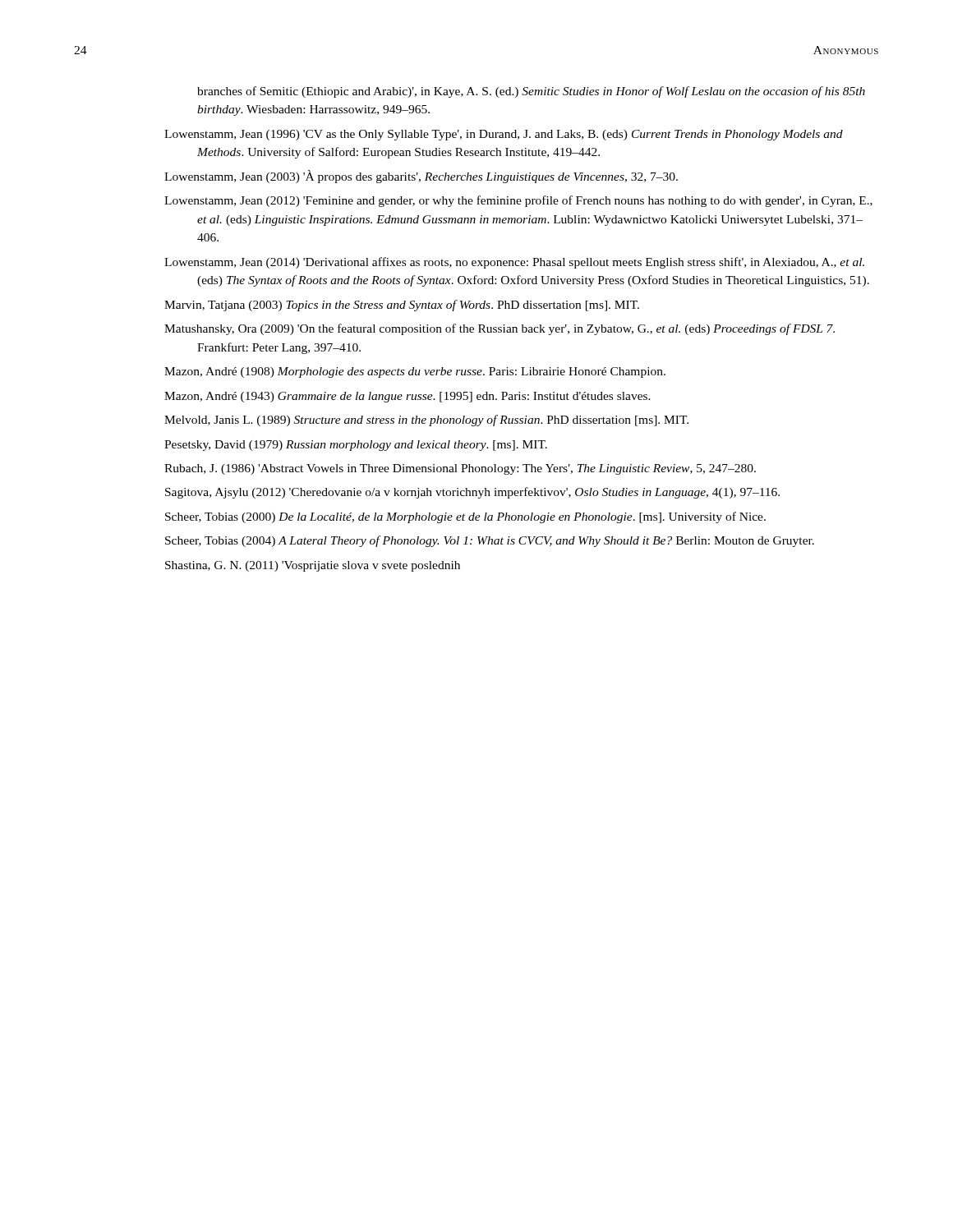Point to the block beginning "Marvin, Tatjana (2003) Topics in"

402,304
